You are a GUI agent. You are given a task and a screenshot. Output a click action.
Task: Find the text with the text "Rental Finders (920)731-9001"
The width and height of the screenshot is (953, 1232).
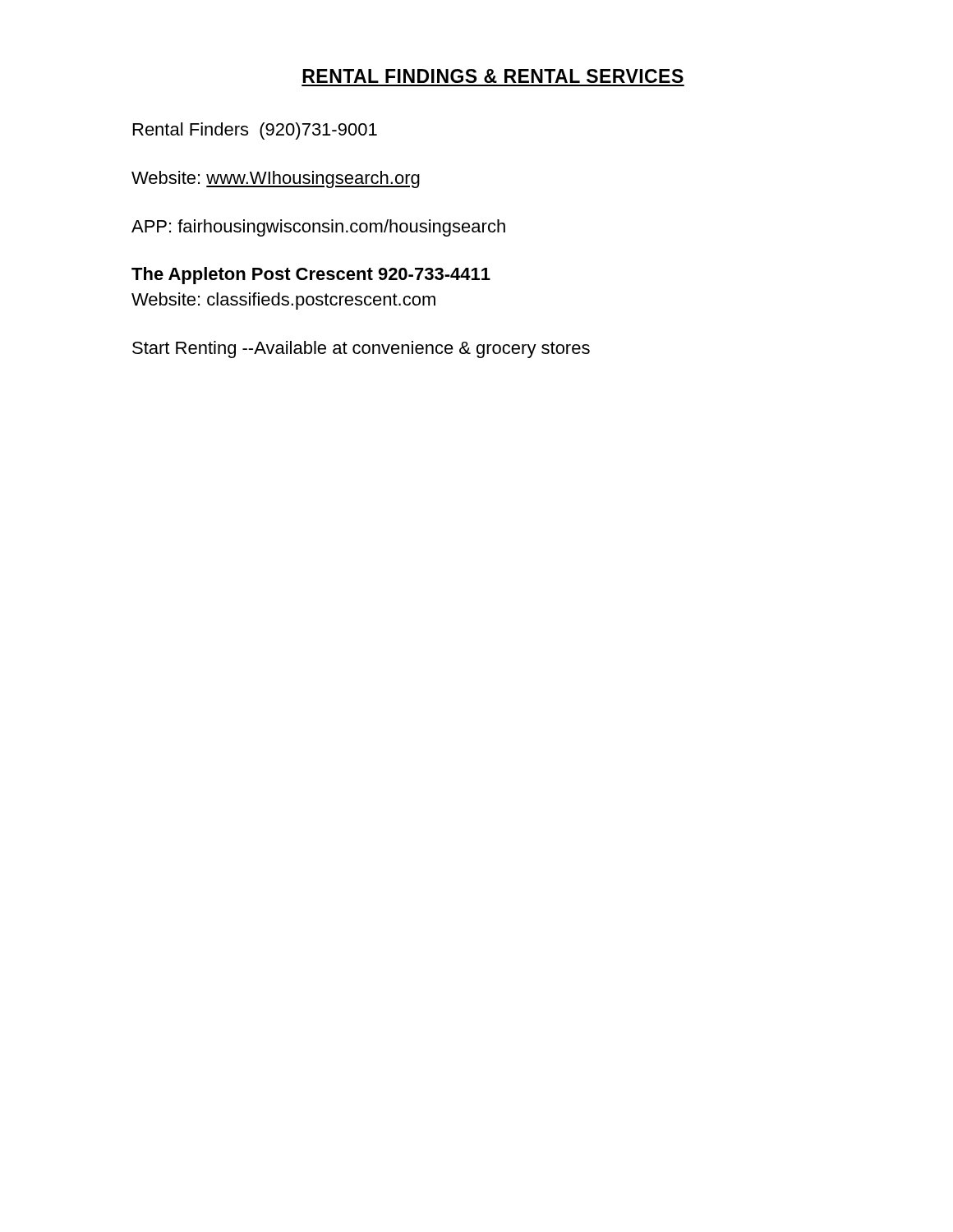click(254, 129)
